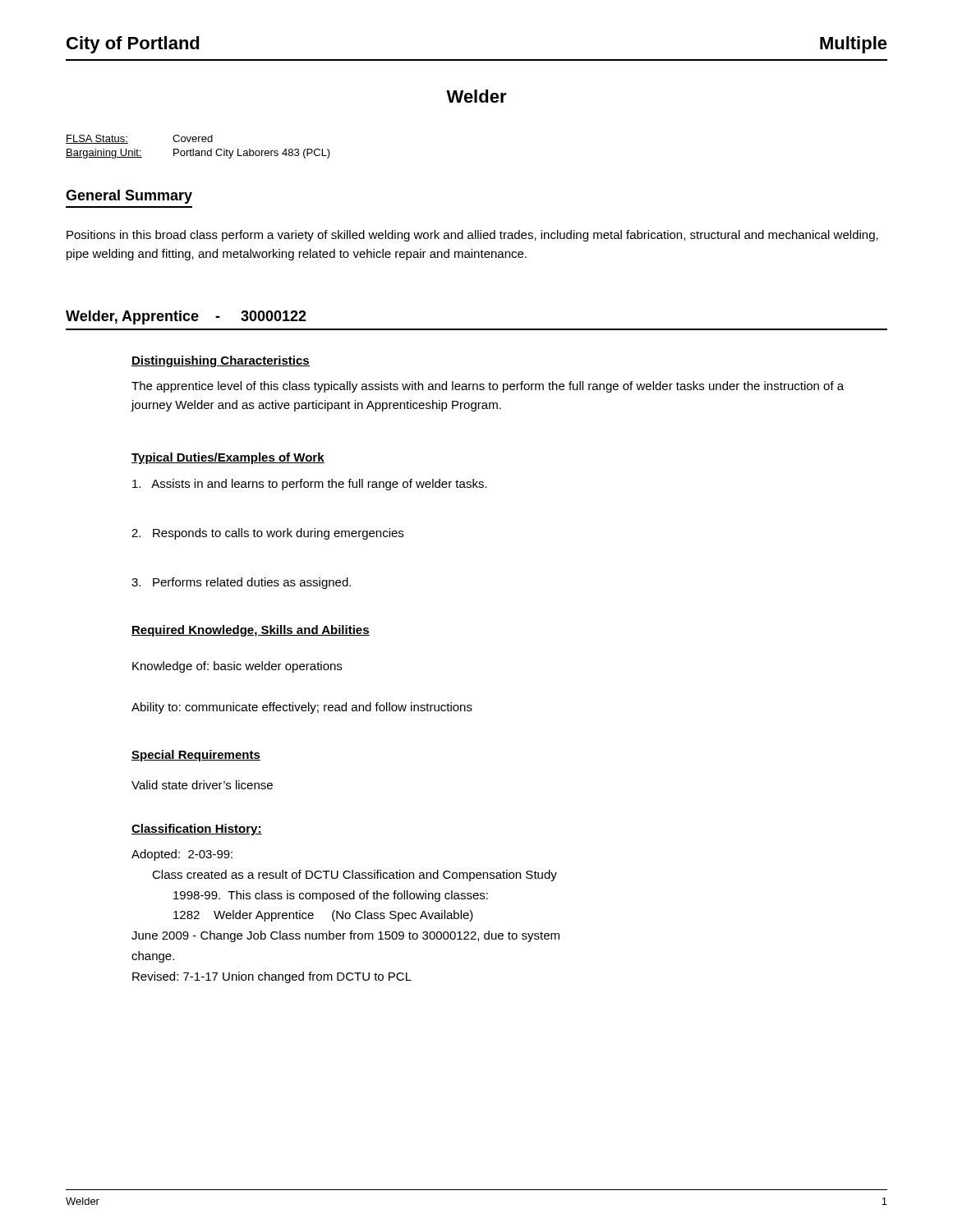
Task: Find the passage starting "2. Responds to calls to"
Action: [x=268, y=533]
